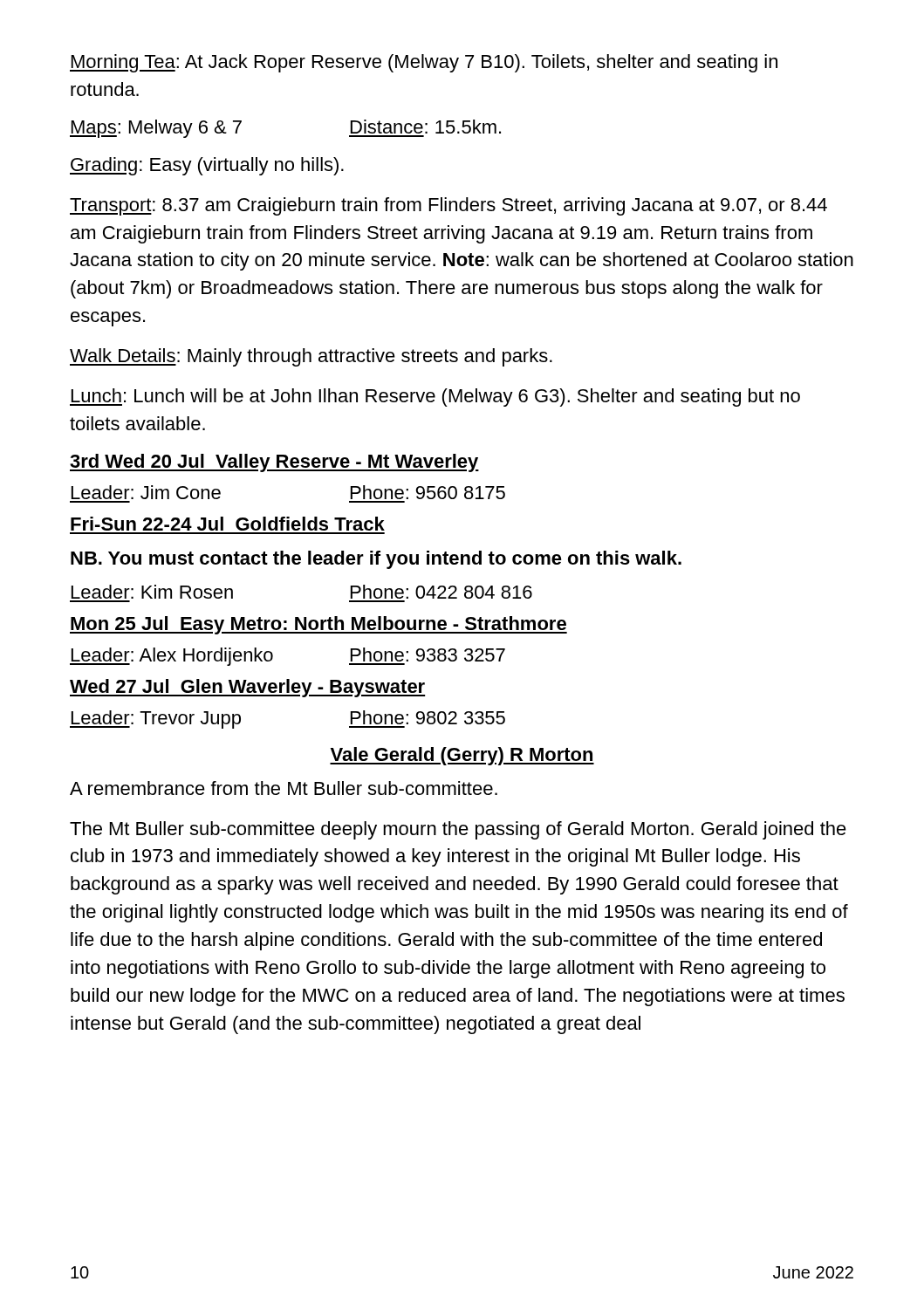Click the section header that begins "Mon 25 Jul Easy Metro: North"

click(318, 623)
